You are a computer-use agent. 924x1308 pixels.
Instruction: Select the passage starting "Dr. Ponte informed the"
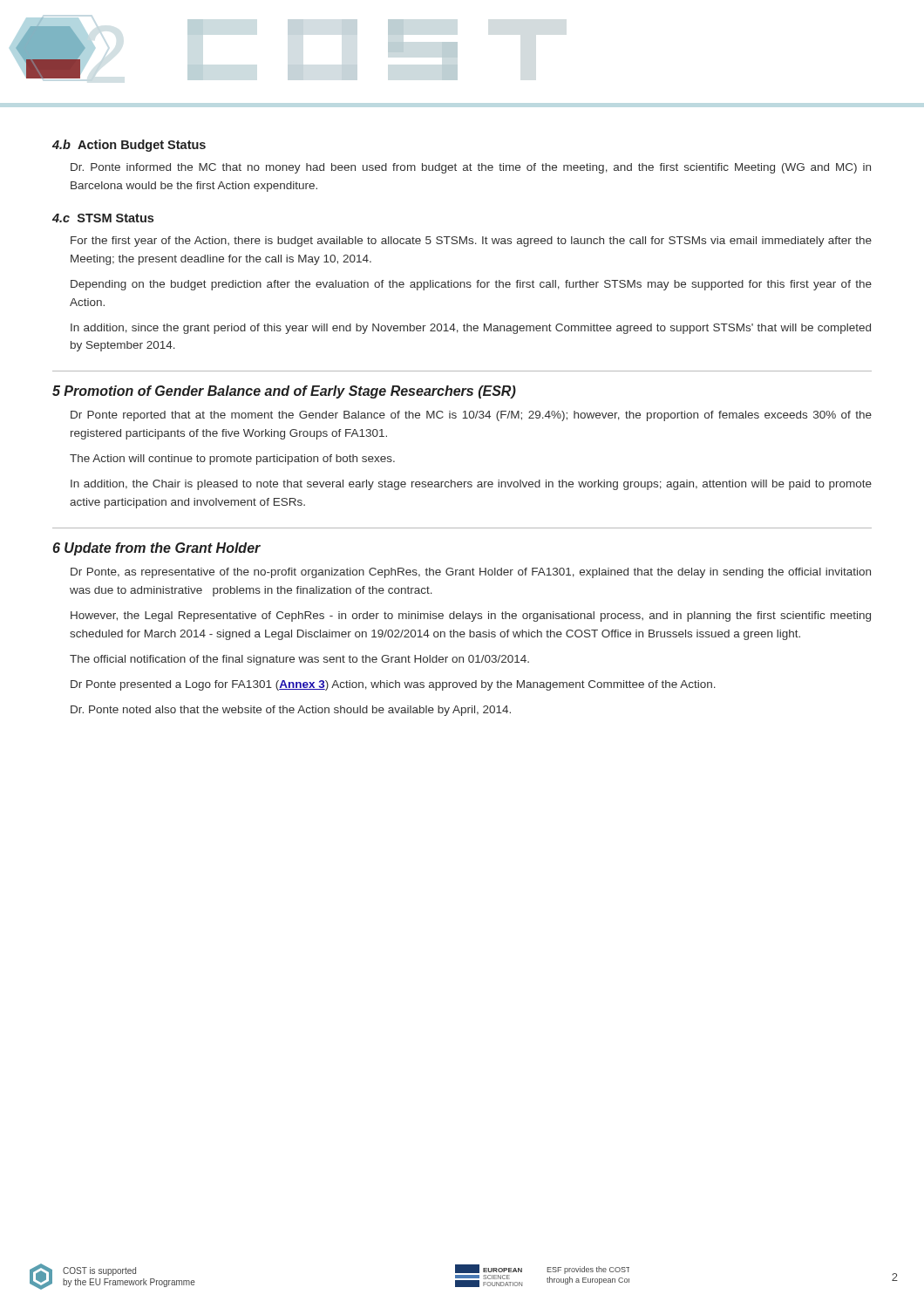pos(471,176)
